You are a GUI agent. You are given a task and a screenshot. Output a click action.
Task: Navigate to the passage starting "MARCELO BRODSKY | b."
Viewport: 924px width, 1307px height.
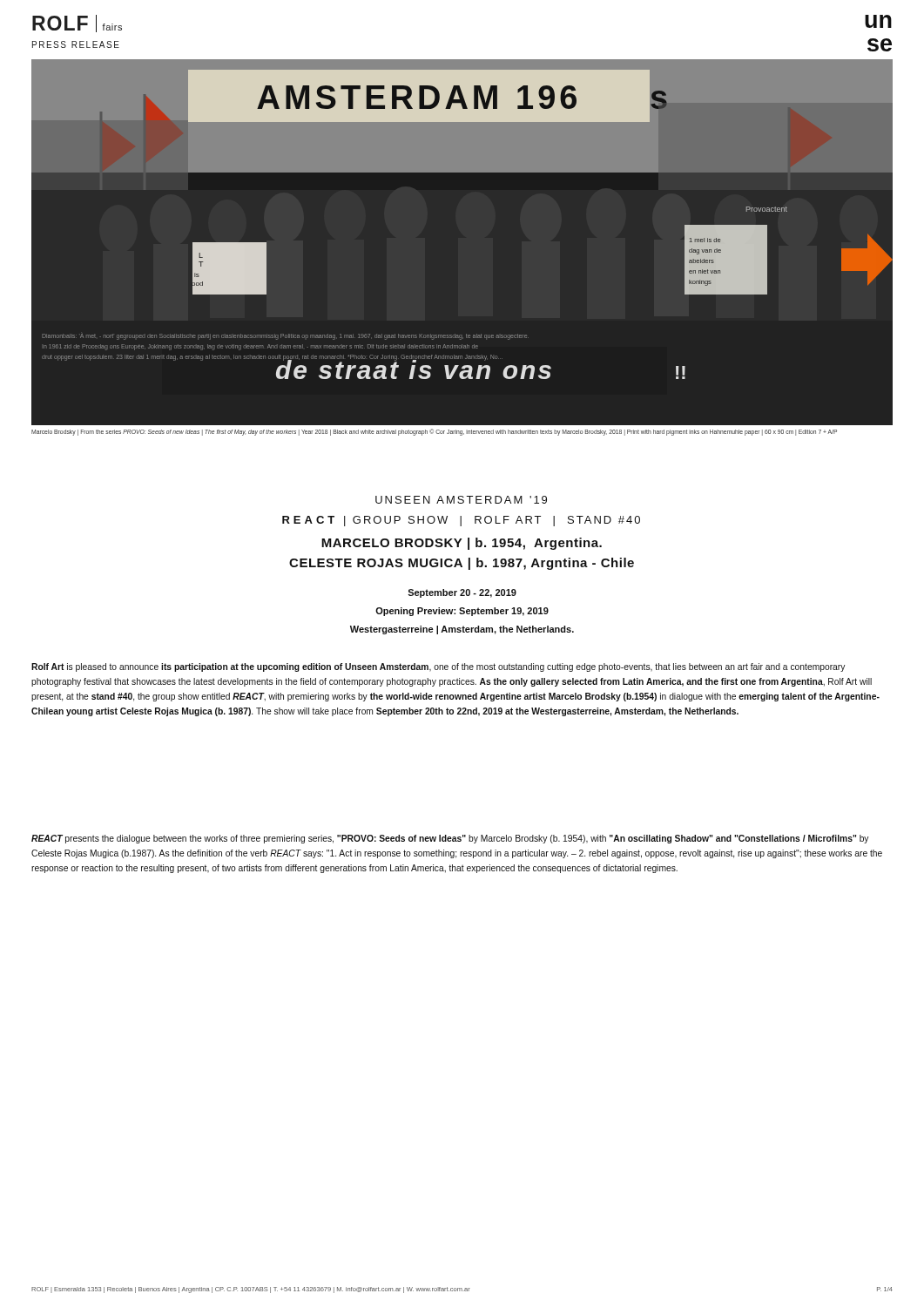[462, 542]
